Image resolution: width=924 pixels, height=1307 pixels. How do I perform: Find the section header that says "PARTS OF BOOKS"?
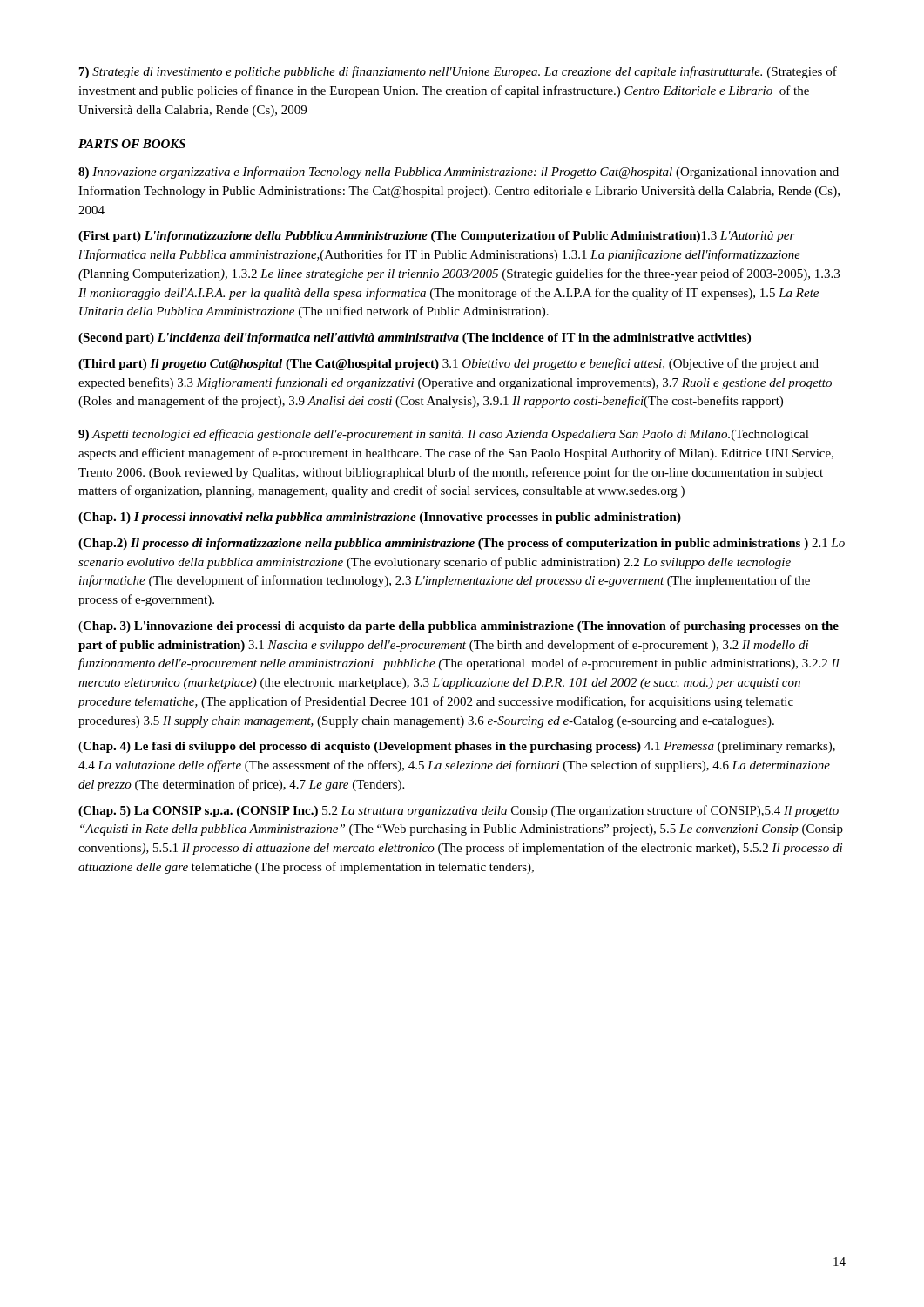(132, 144)
